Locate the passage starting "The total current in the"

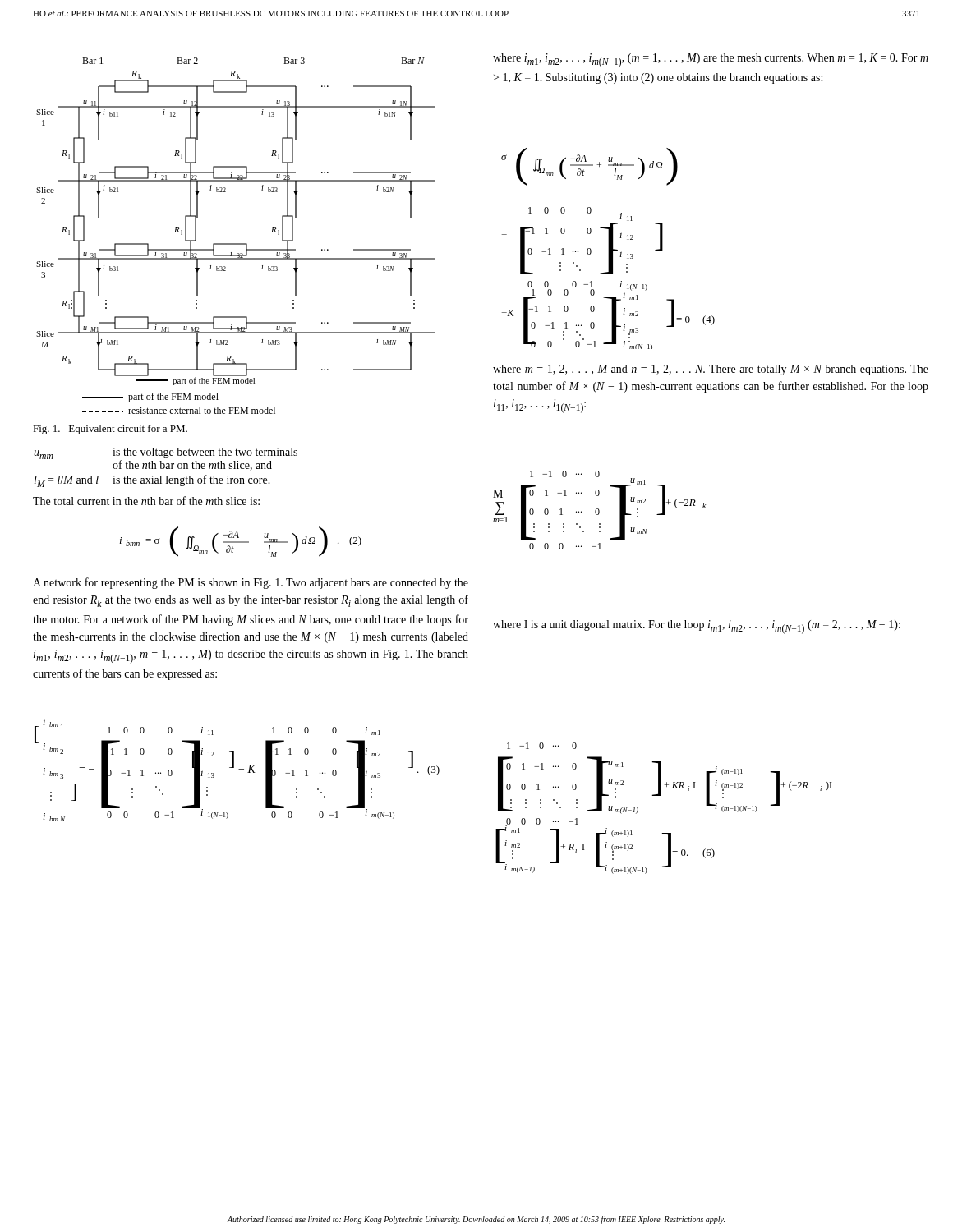(x=147, y=501)
